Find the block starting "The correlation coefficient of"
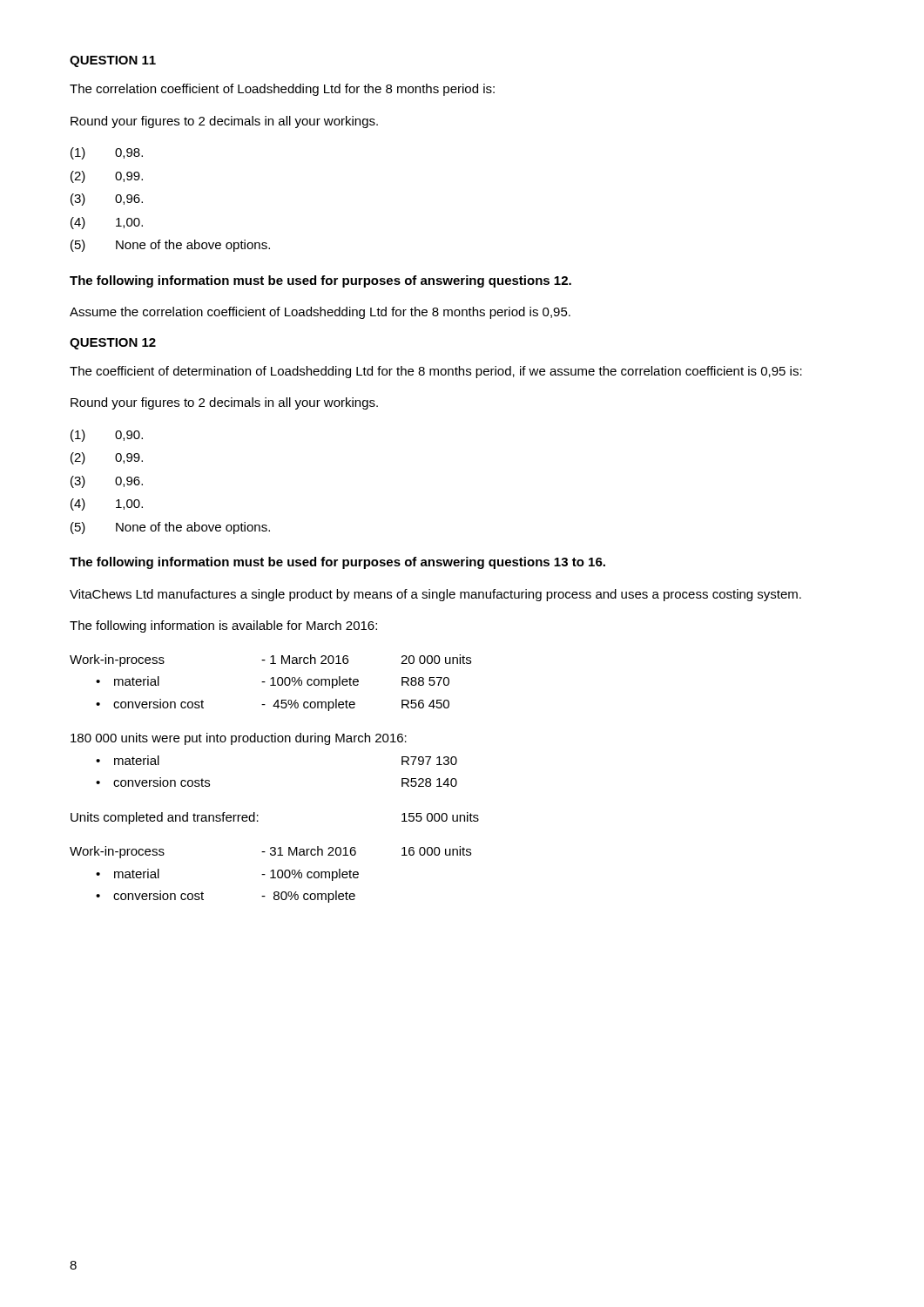 pyautogui.click(x=283, y=88)
